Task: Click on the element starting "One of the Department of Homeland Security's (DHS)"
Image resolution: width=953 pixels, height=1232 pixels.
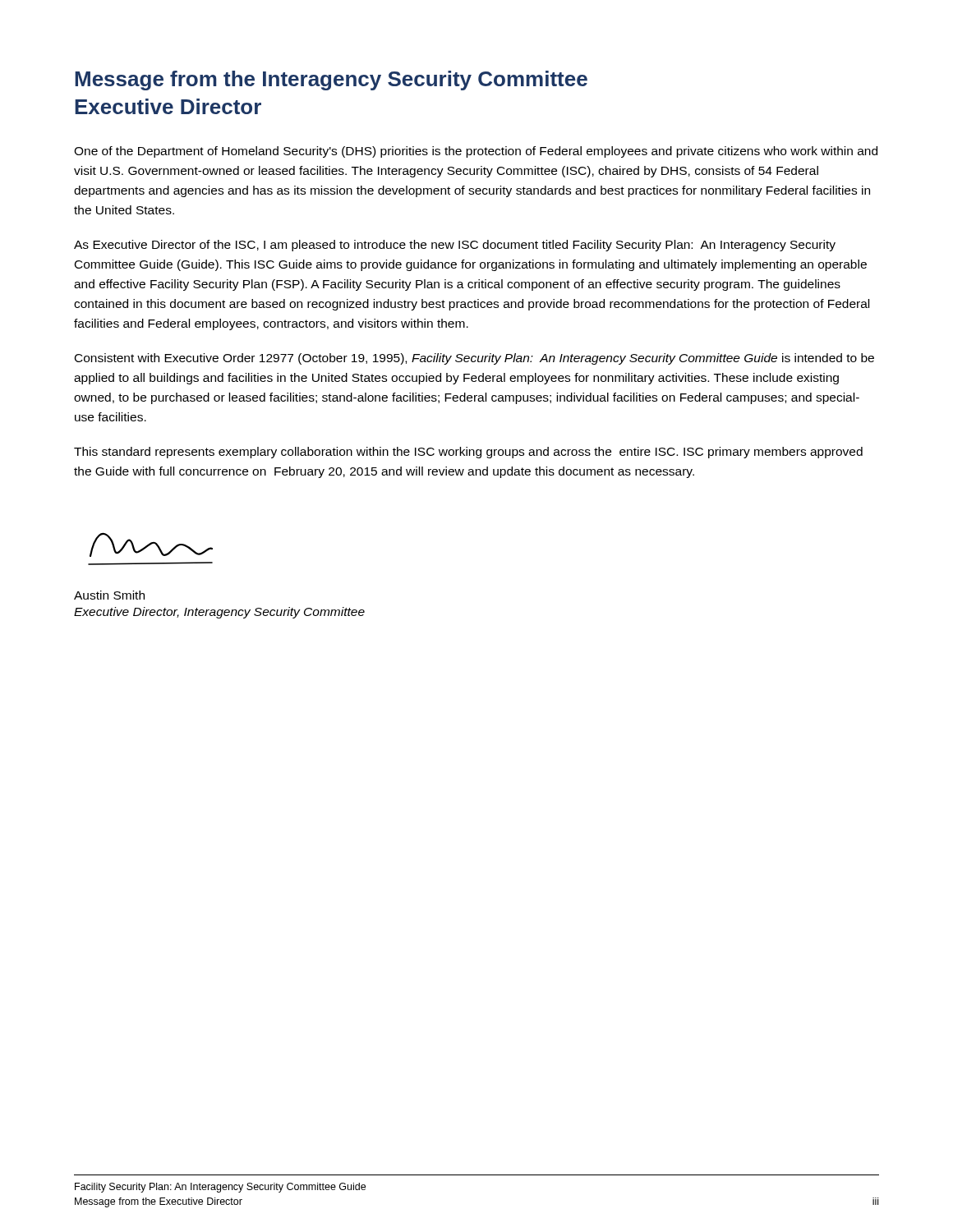Action: point(476,180)
